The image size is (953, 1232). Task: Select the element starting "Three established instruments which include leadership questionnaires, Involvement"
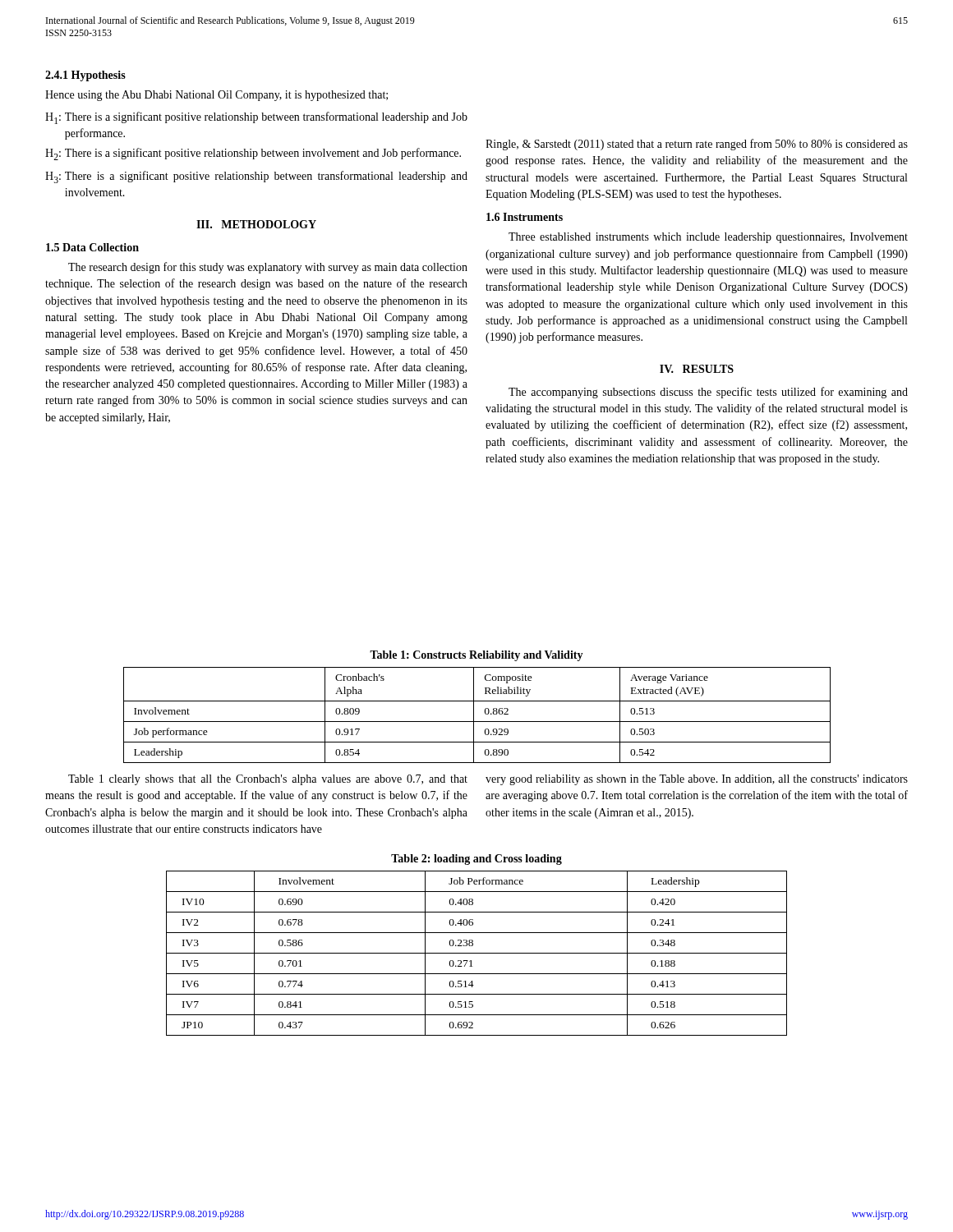[697, 287]
